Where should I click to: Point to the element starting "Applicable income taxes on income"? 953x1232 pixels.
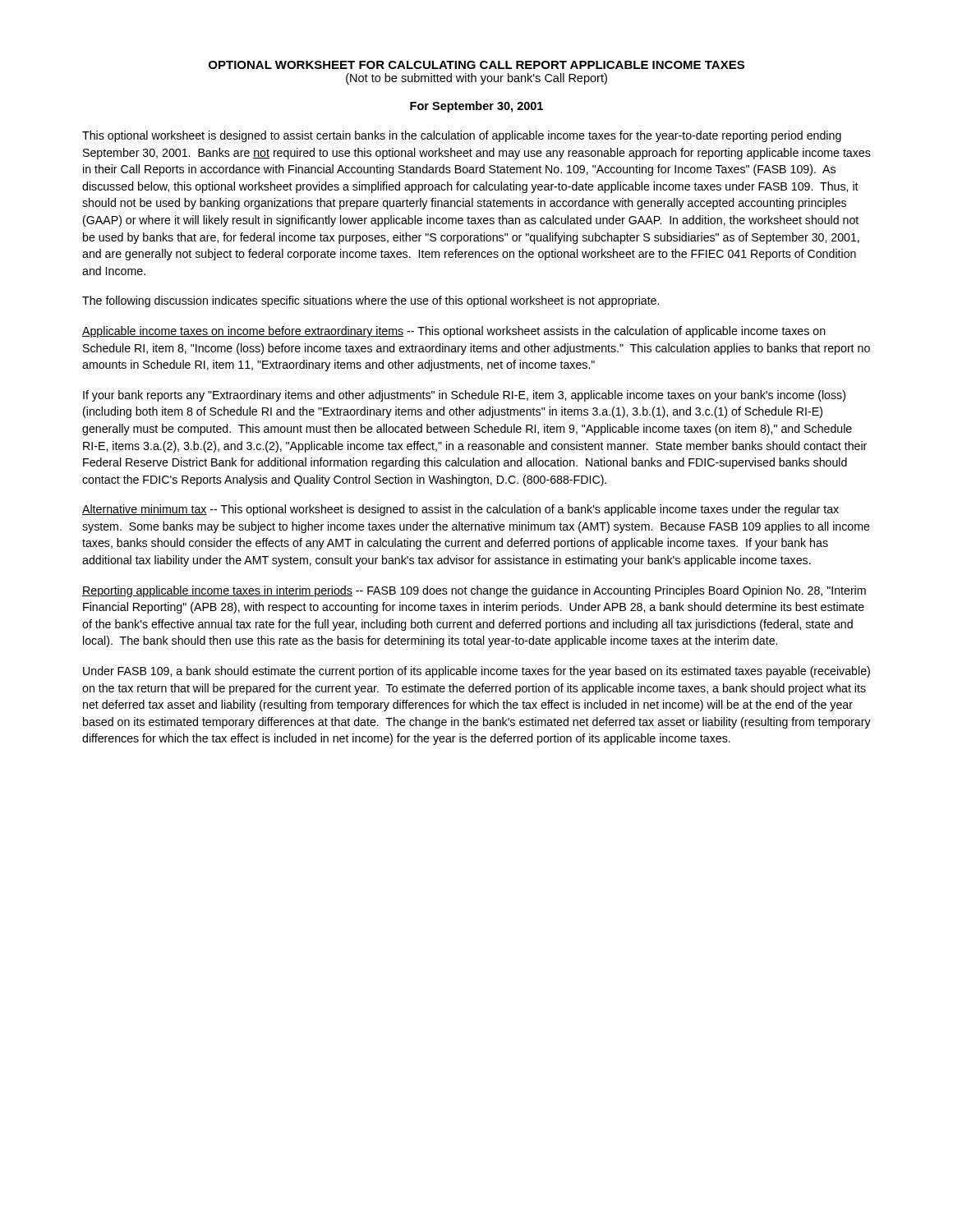point(476,348)
